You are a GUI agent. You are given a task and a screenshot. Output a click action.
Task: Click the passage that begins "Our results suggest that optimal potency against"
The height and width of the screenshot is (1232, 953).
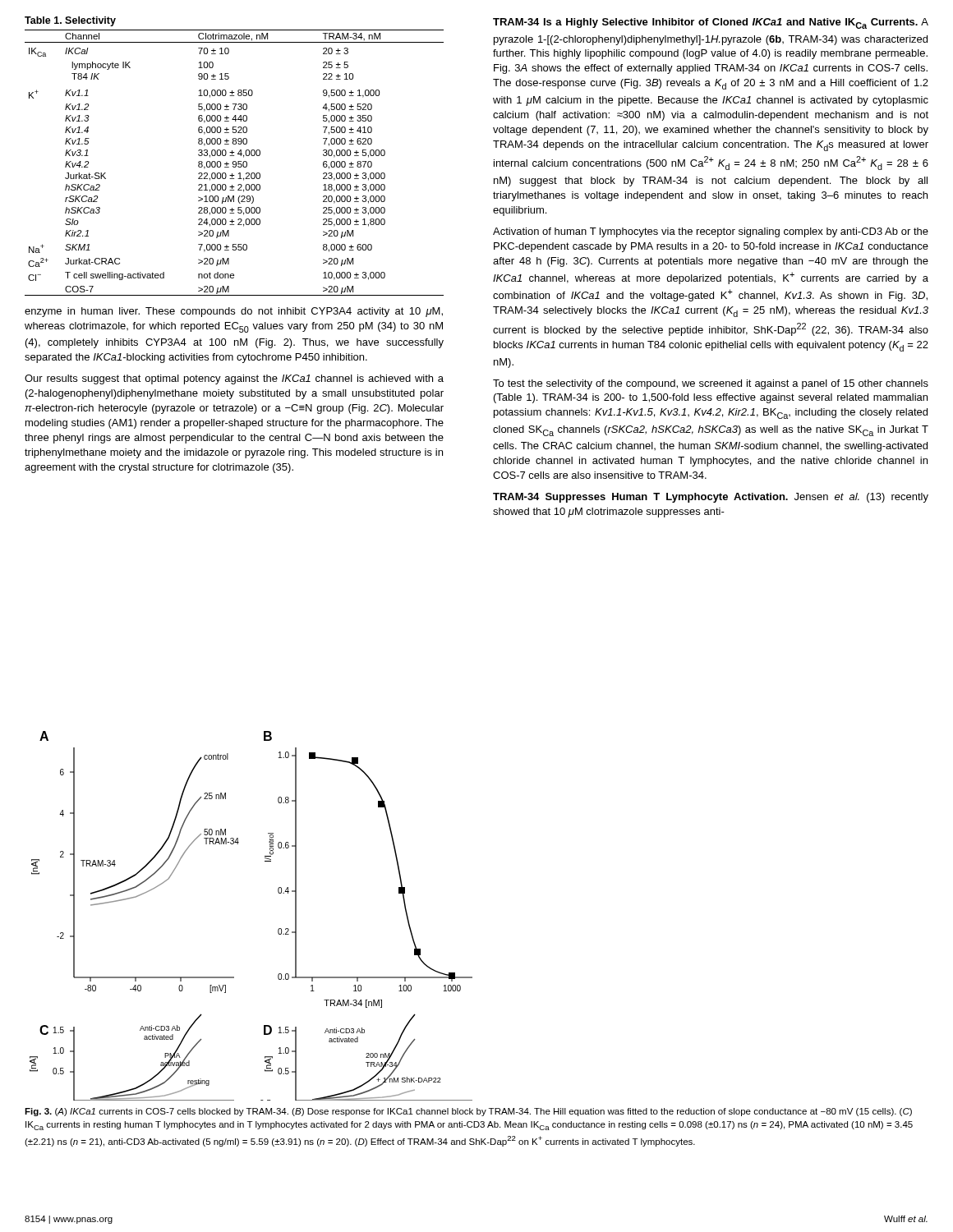pyautogui.click(x=234, y=422)
